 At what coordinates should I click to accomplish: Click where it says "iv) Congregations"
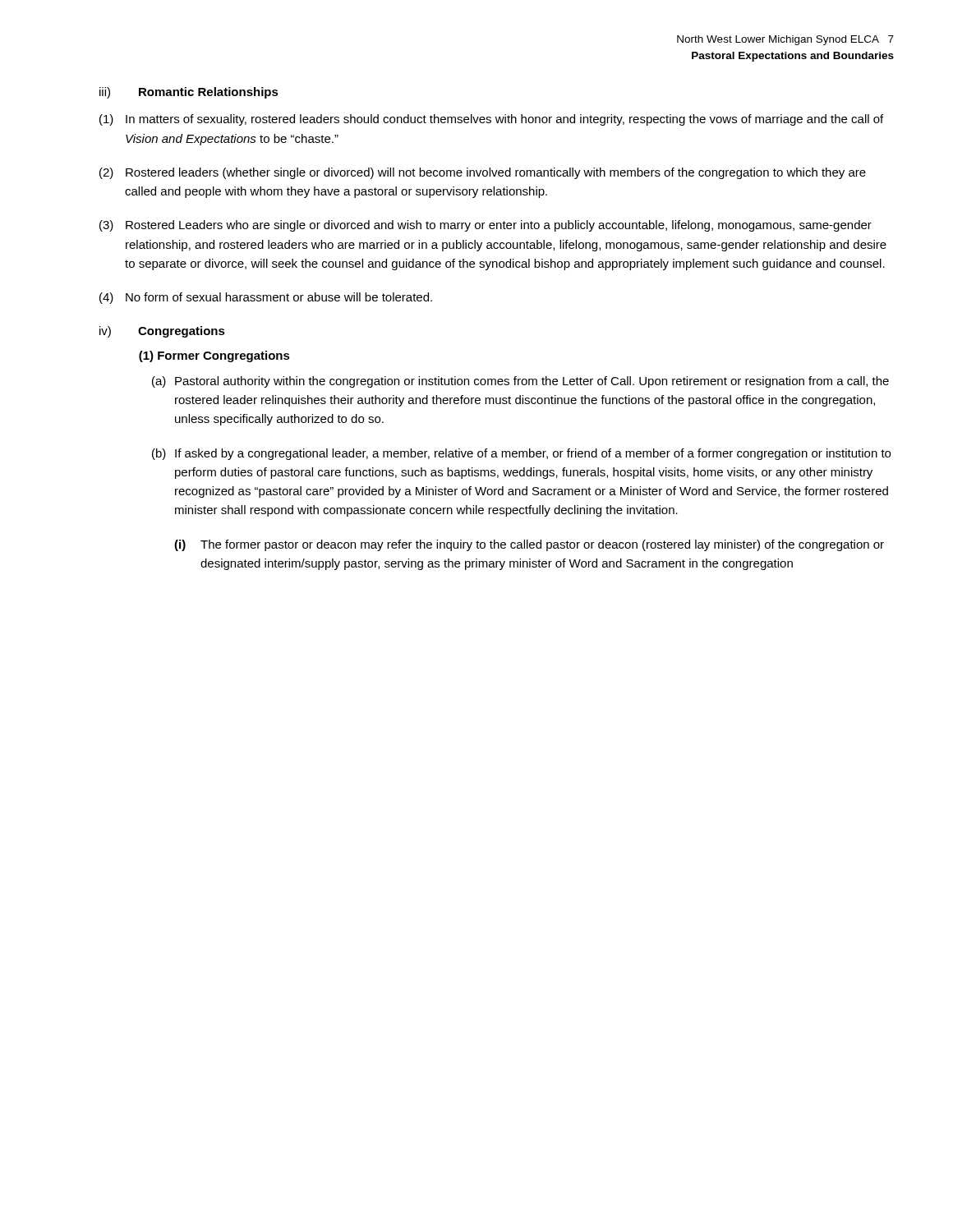click(x=162, y=331)
